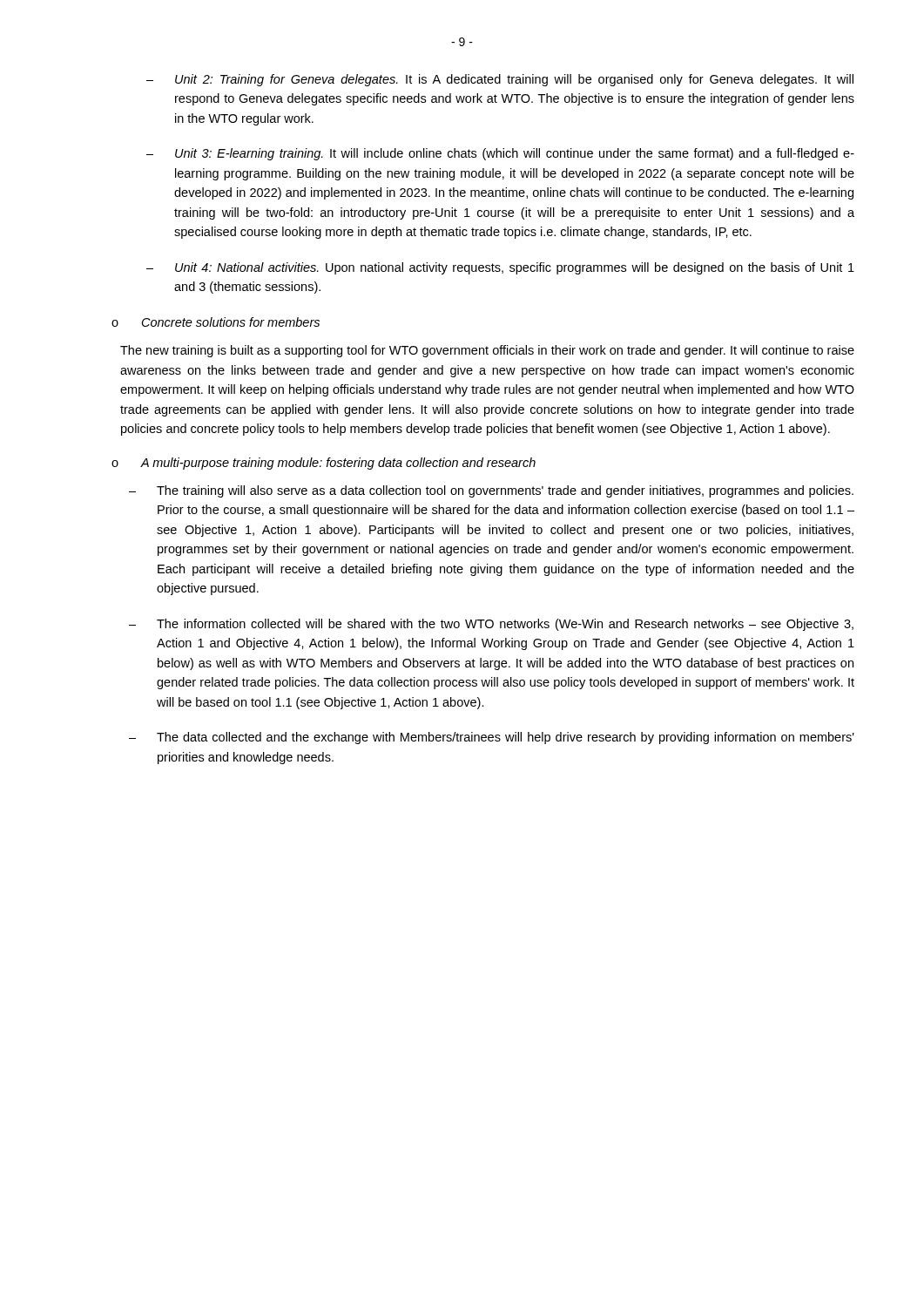This screenshot has width=924, height=1307.
Task: Select the text starting "– Unit 2: Training for"
Action: click(500, 99)
